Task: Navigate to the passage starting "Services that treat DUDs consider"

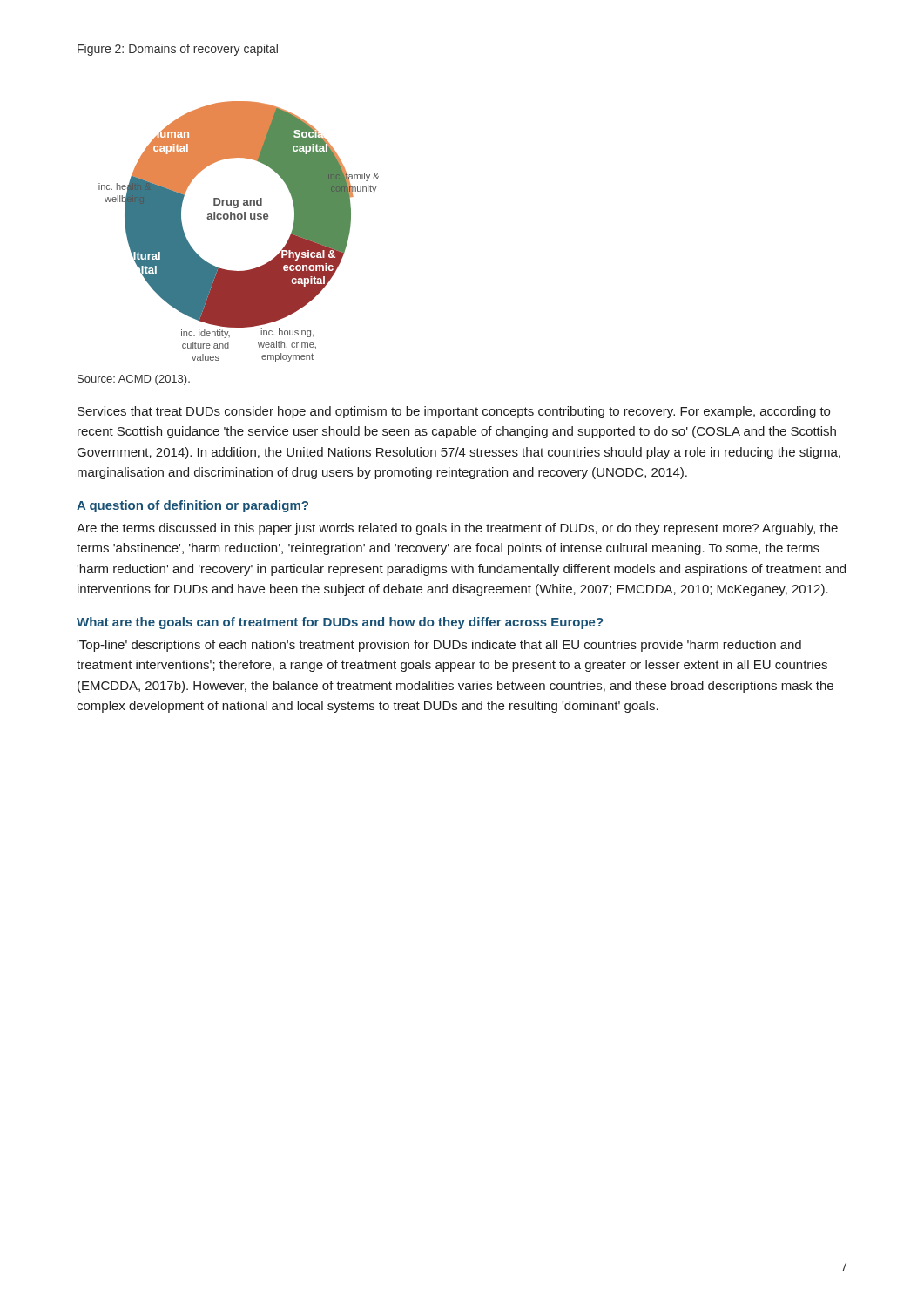Action: (459, 441)
